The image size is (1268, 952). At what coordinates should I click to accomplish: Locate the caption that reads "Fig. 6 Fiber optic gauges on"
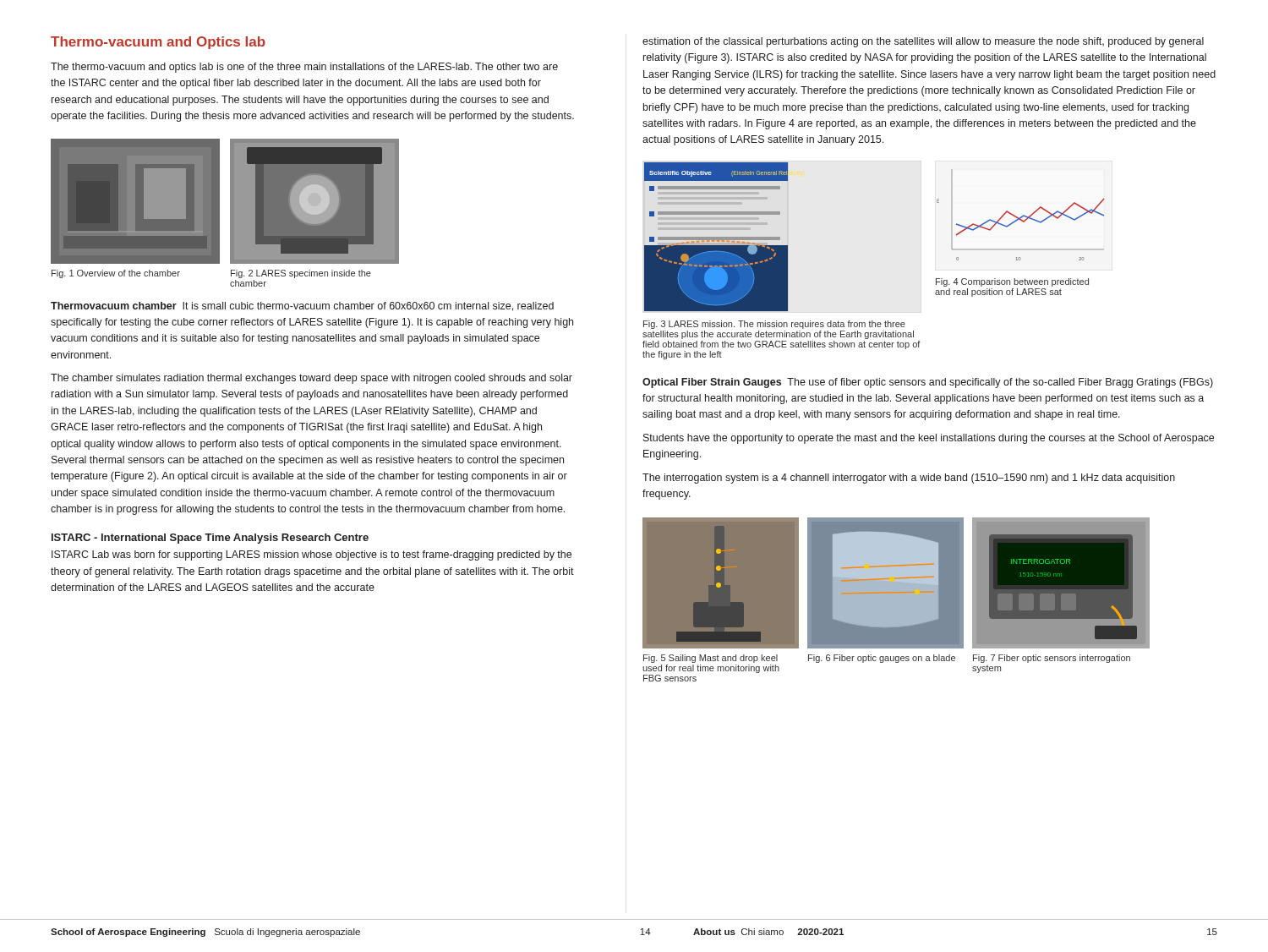click(882, 658)
